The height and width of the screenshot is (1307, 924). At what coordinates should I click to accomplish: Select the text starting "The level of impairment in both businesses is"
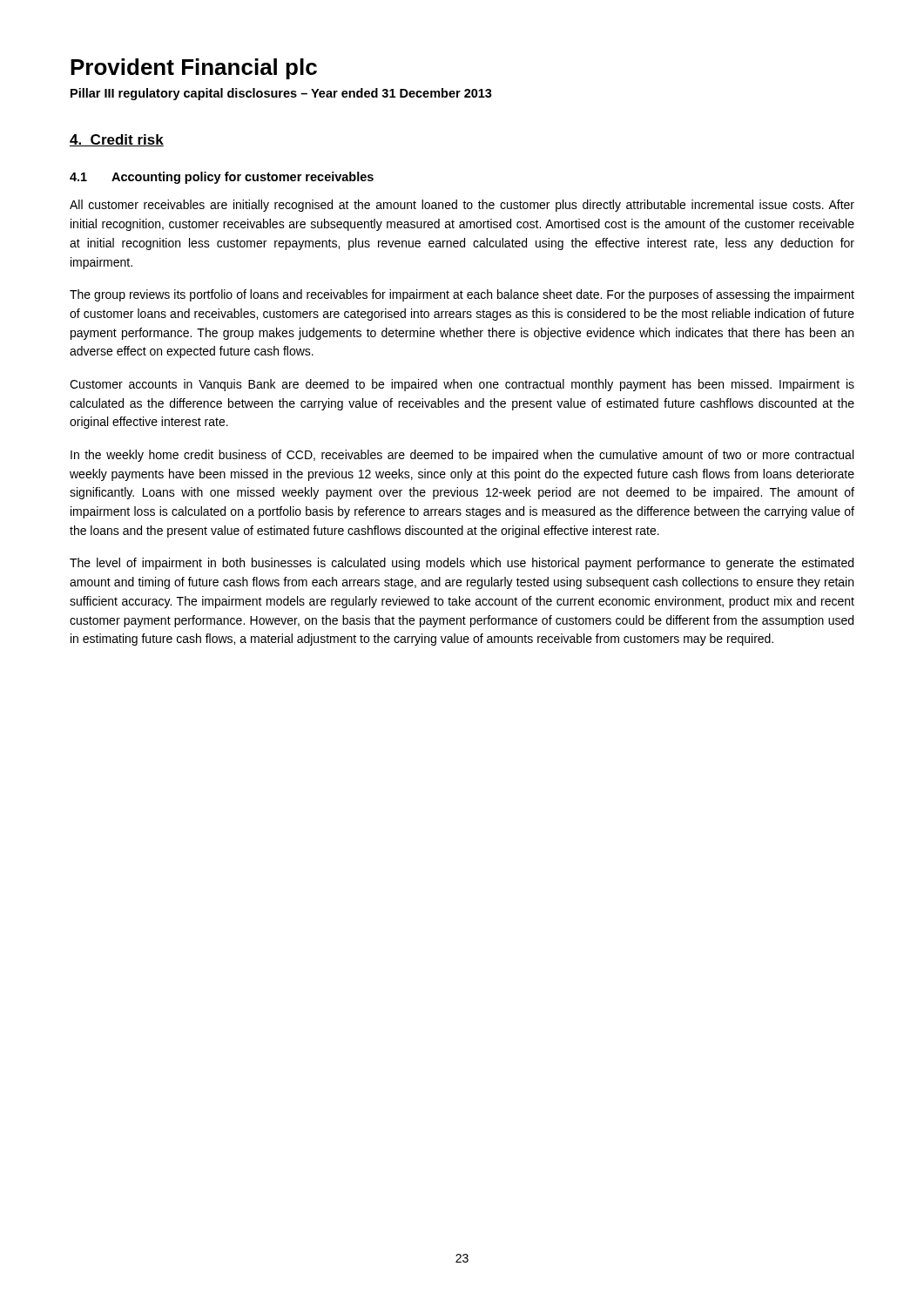(462, 601)
